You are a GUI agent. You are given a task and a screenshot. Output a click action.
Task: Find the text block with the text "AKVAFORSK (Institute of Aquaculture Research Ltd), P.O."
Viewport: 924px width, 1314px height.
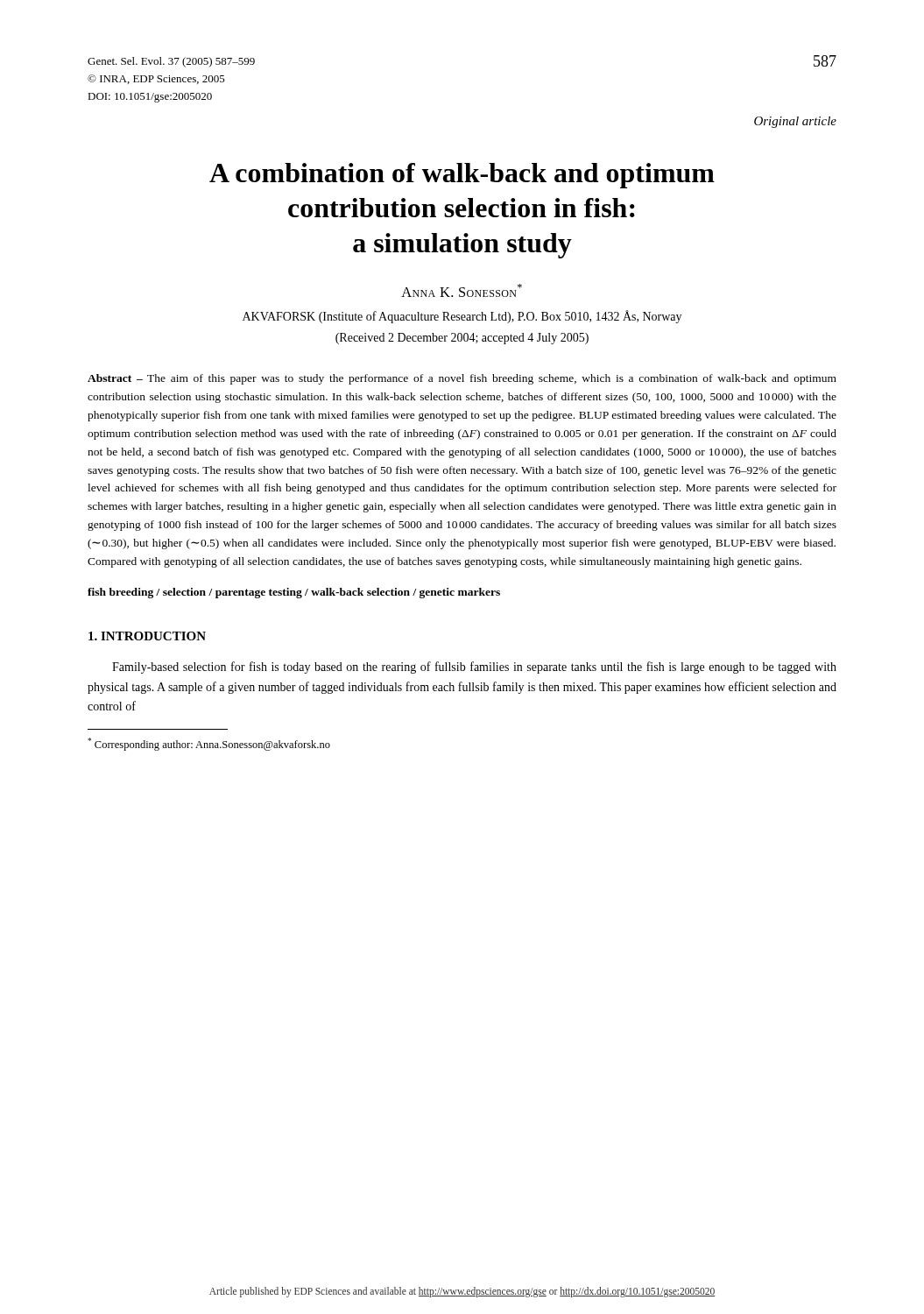(462, 317)
